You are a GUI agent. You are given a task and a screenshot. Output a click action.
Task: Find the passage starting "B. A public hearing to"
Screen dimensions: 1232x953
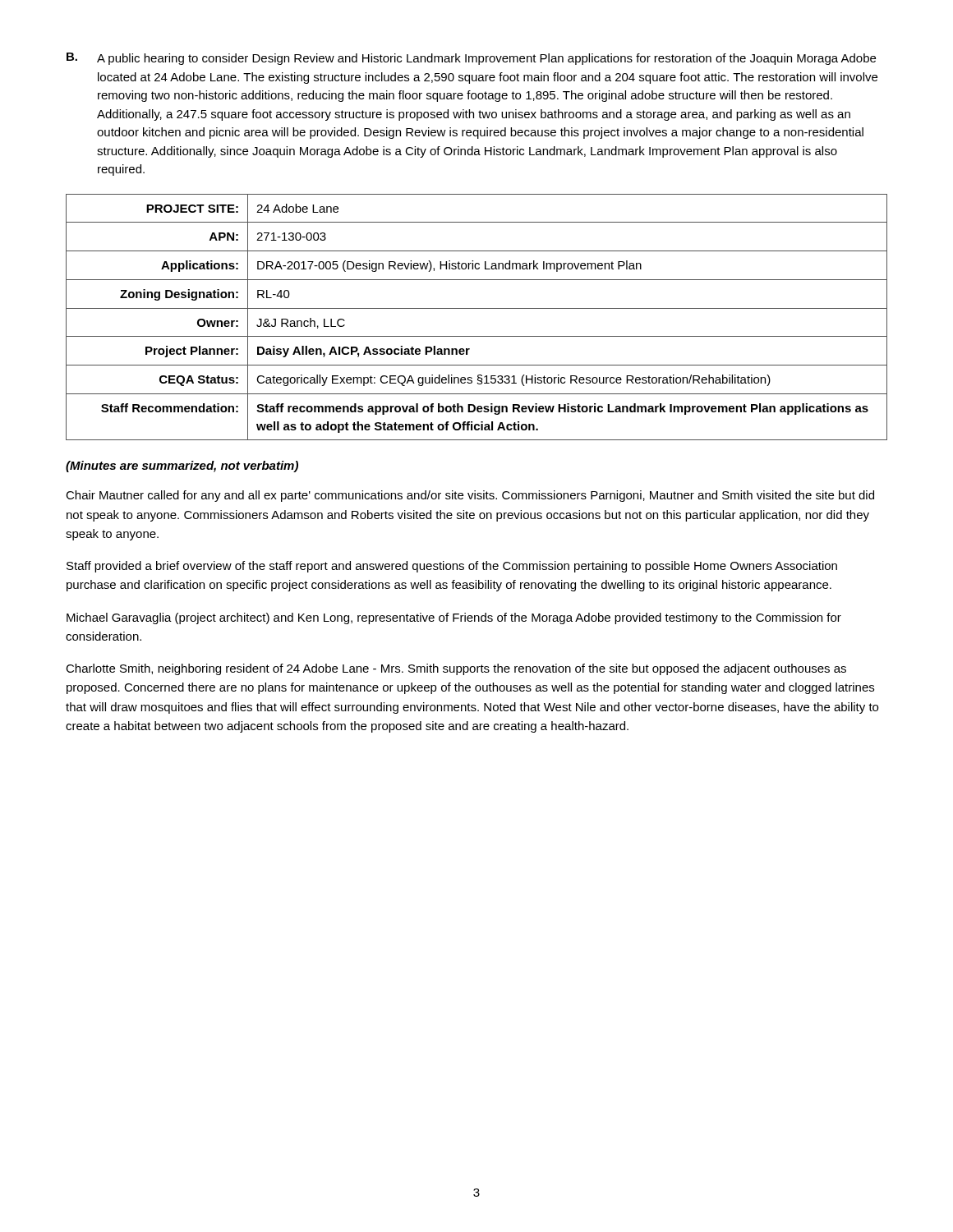coord(476,114)
